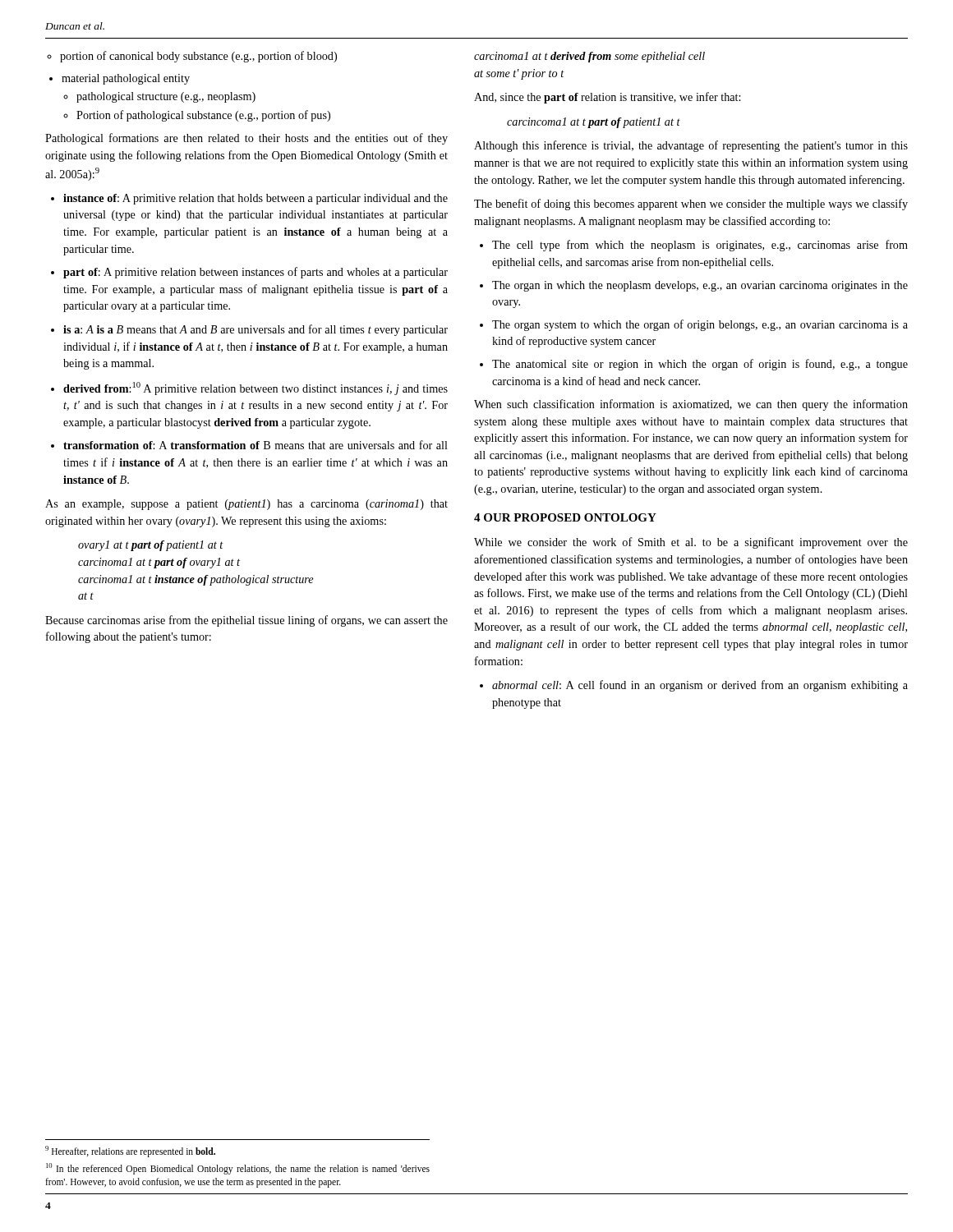Locate the passage starting "carcincoma1 at t part of patient1 at"
The width and height of the screenshot is (953, 1232).
click(x=593, y=121)
